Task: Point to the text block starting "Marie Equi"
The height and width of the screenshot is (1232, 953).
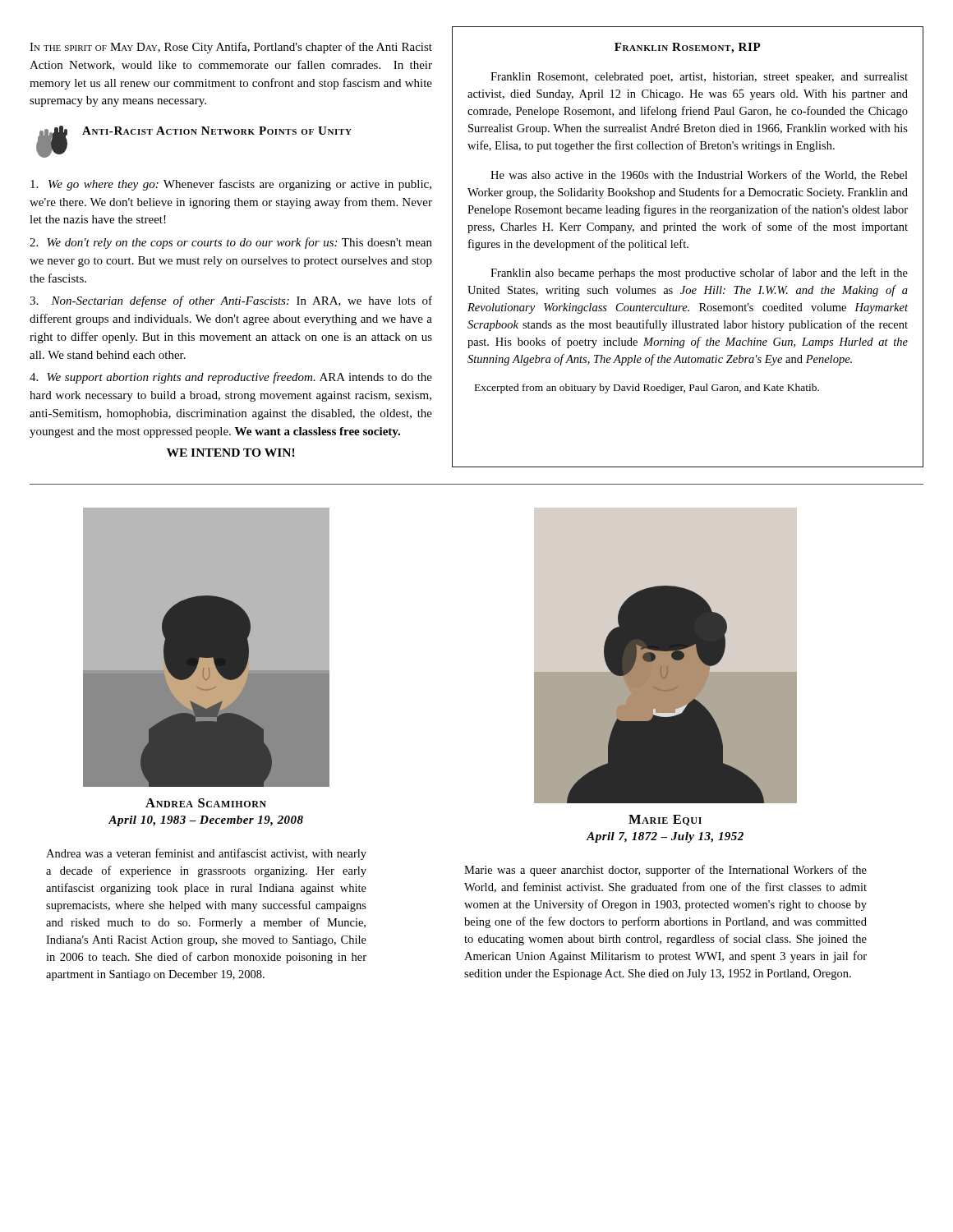Action: (x=665, y=819)
